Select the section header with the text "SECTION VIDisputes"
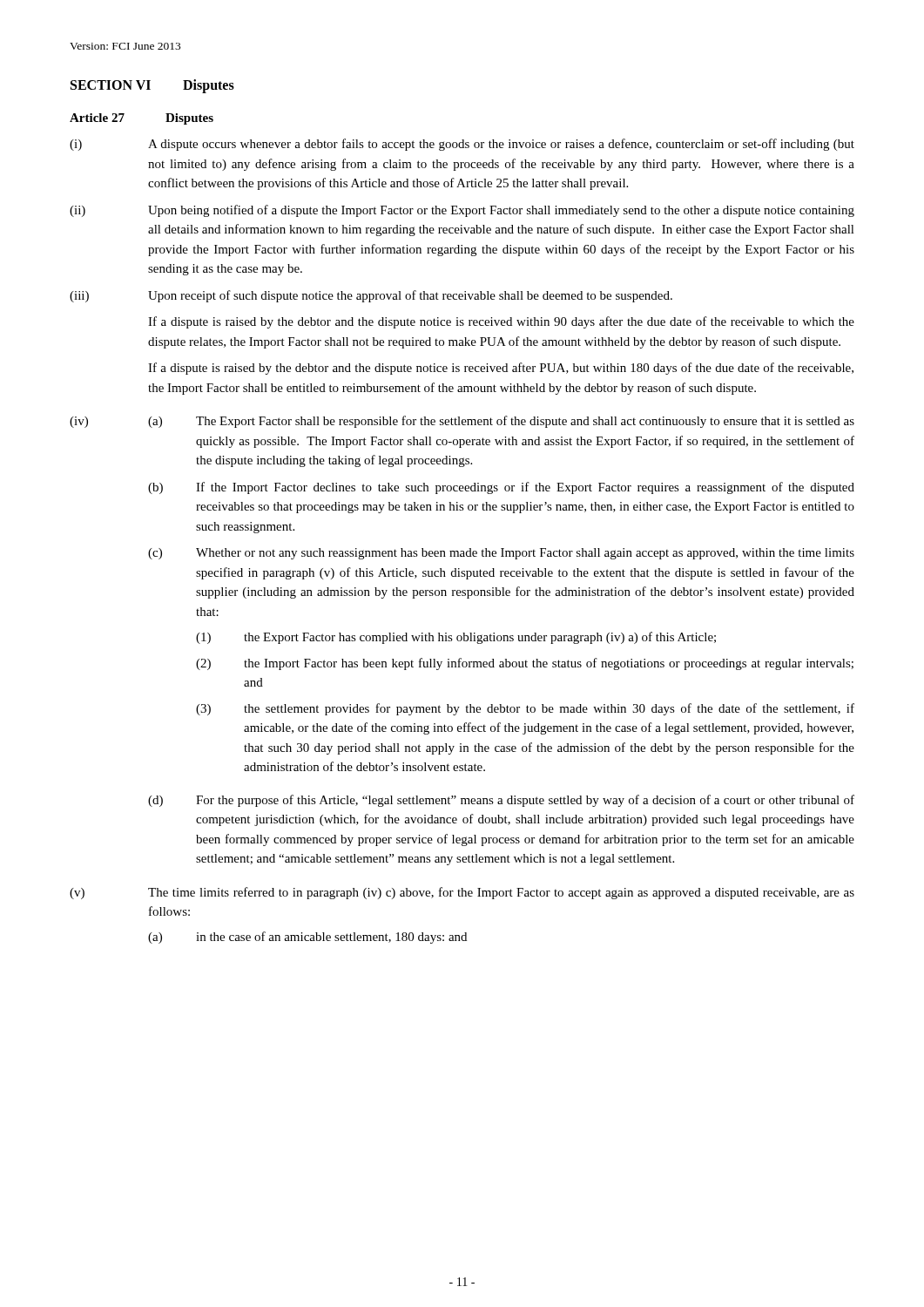 tap(152, 85)
